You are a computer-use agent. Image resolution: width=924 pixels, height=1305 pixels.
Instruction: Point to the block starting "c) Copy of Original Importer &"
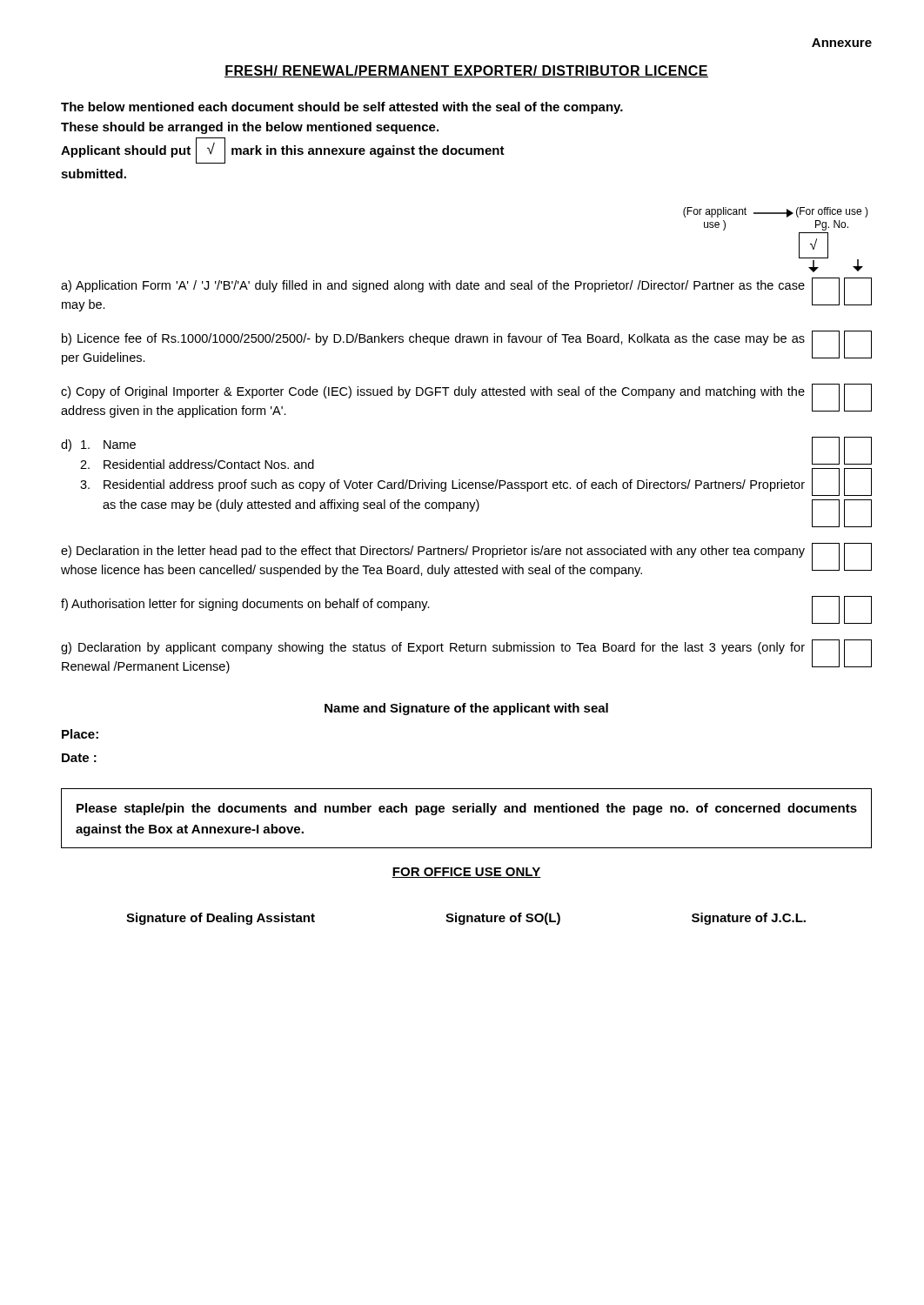466,401
